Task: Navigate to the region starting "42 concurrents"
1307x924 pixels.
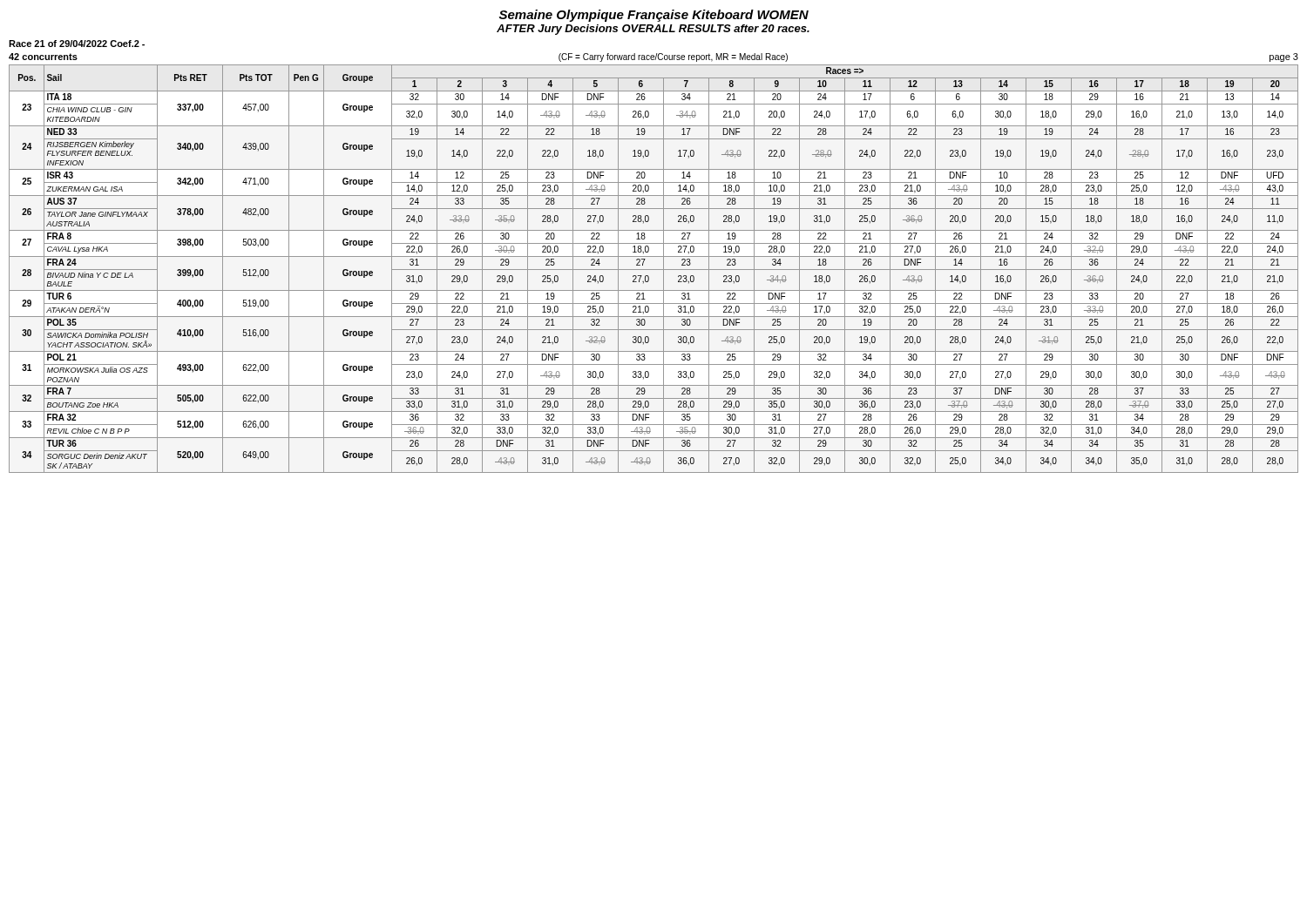Action: pyautogui.click(x=43, y=57)
